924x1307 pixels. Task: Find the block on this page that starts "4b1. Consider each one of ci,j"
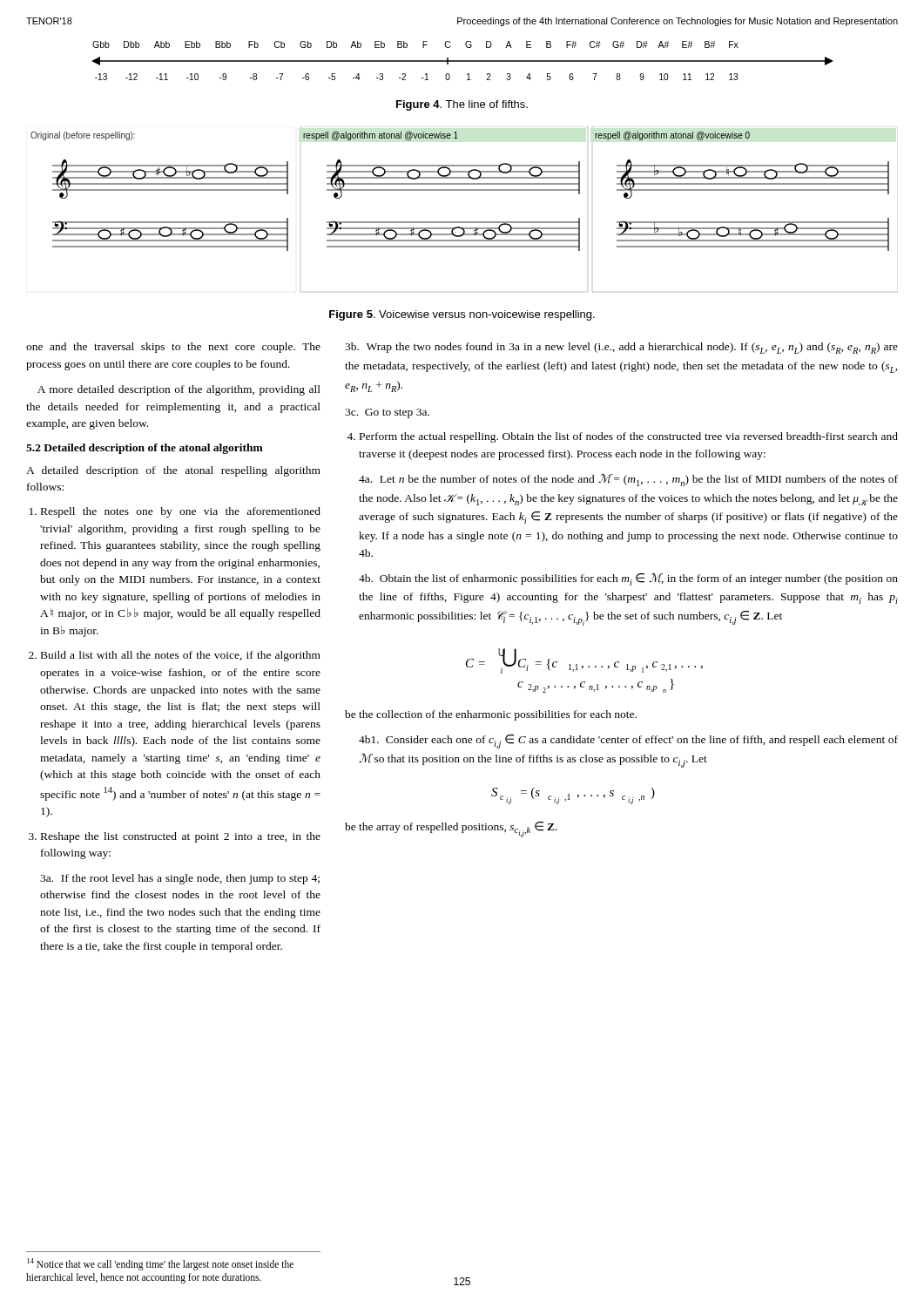(628, 750)
